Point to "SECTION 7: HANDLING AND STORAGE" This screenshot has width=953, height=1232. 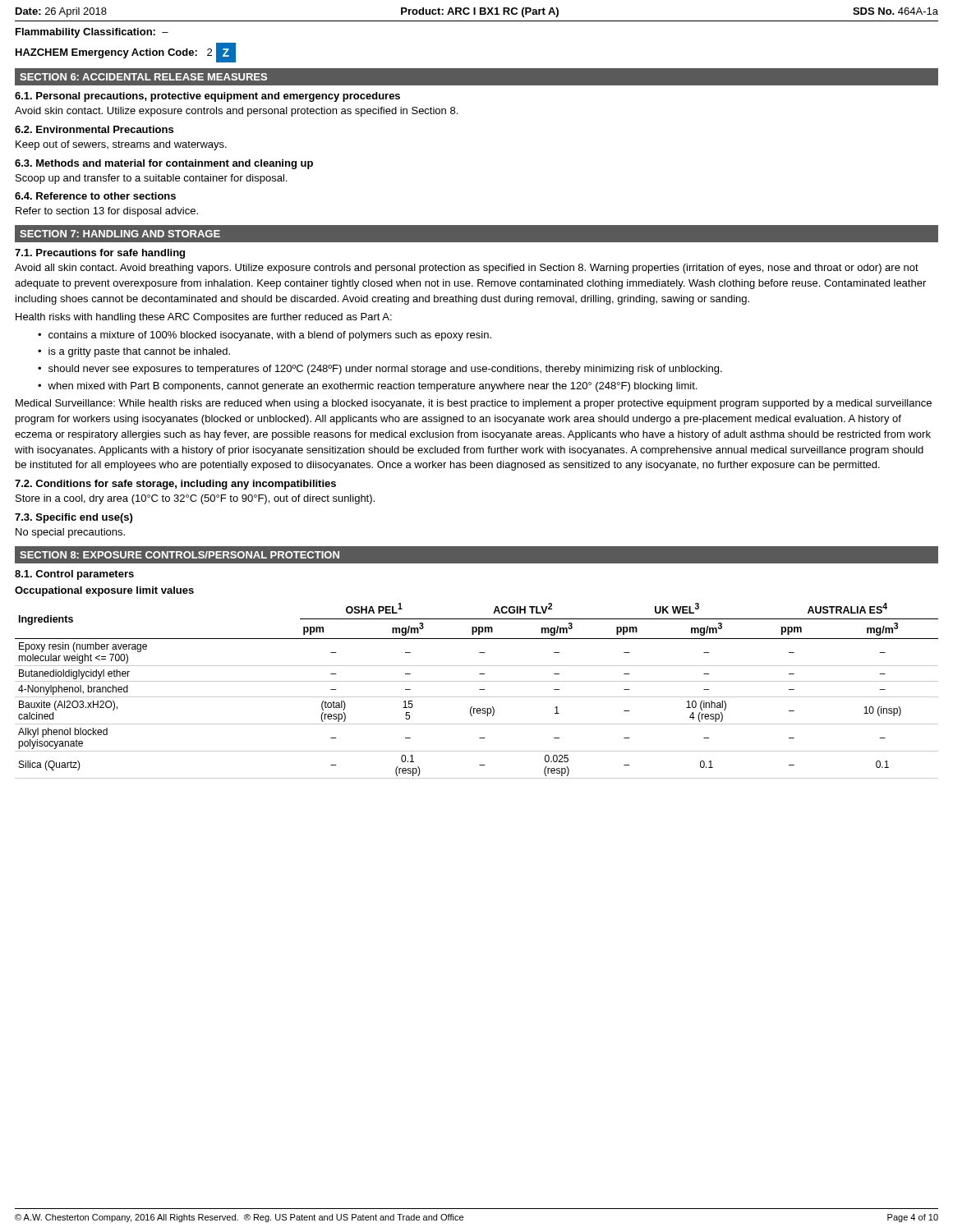tap(476, 234)
